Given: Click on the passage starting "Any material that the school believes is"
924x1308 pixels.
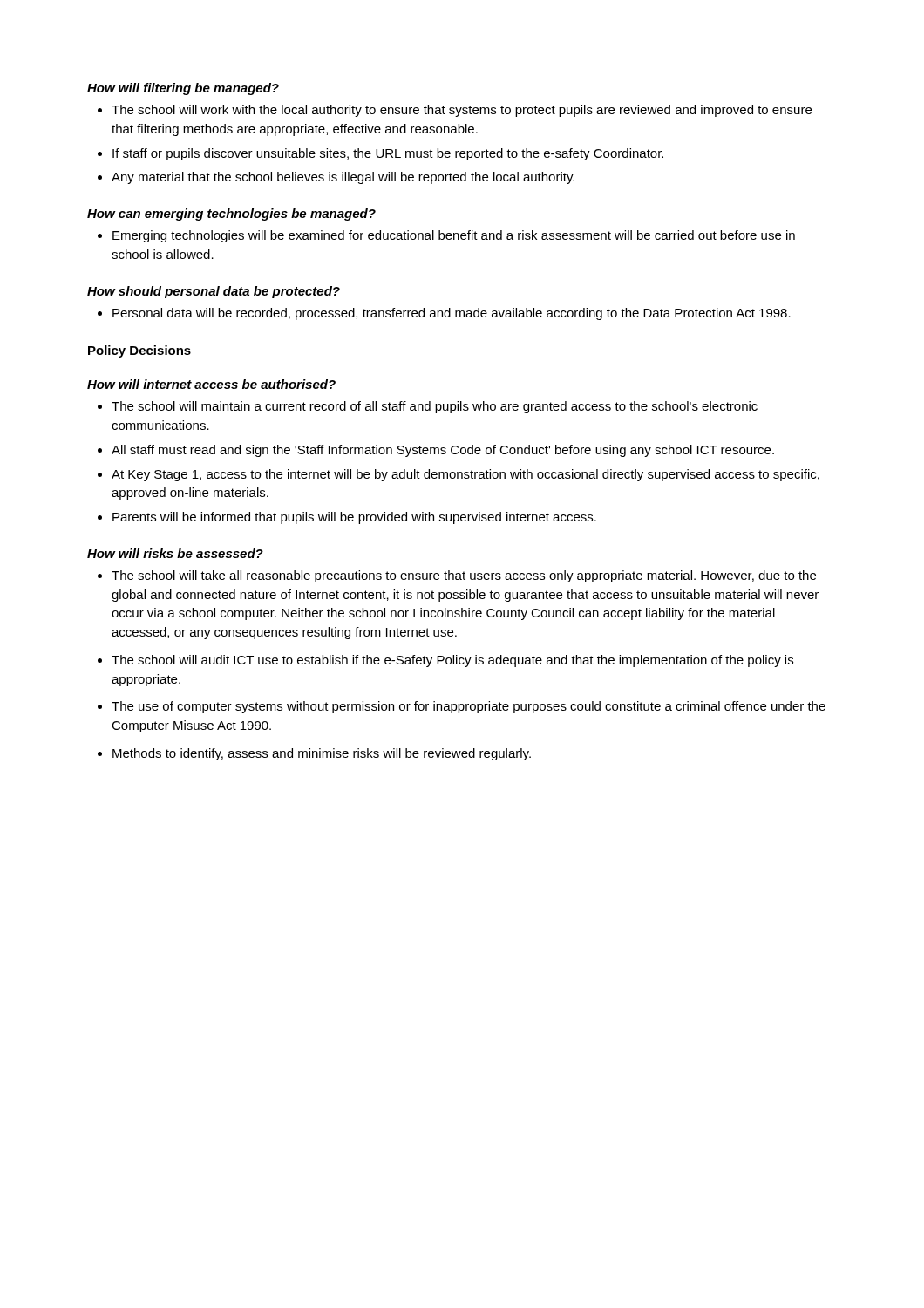Looking at the screenshot, I should point(462,177).
